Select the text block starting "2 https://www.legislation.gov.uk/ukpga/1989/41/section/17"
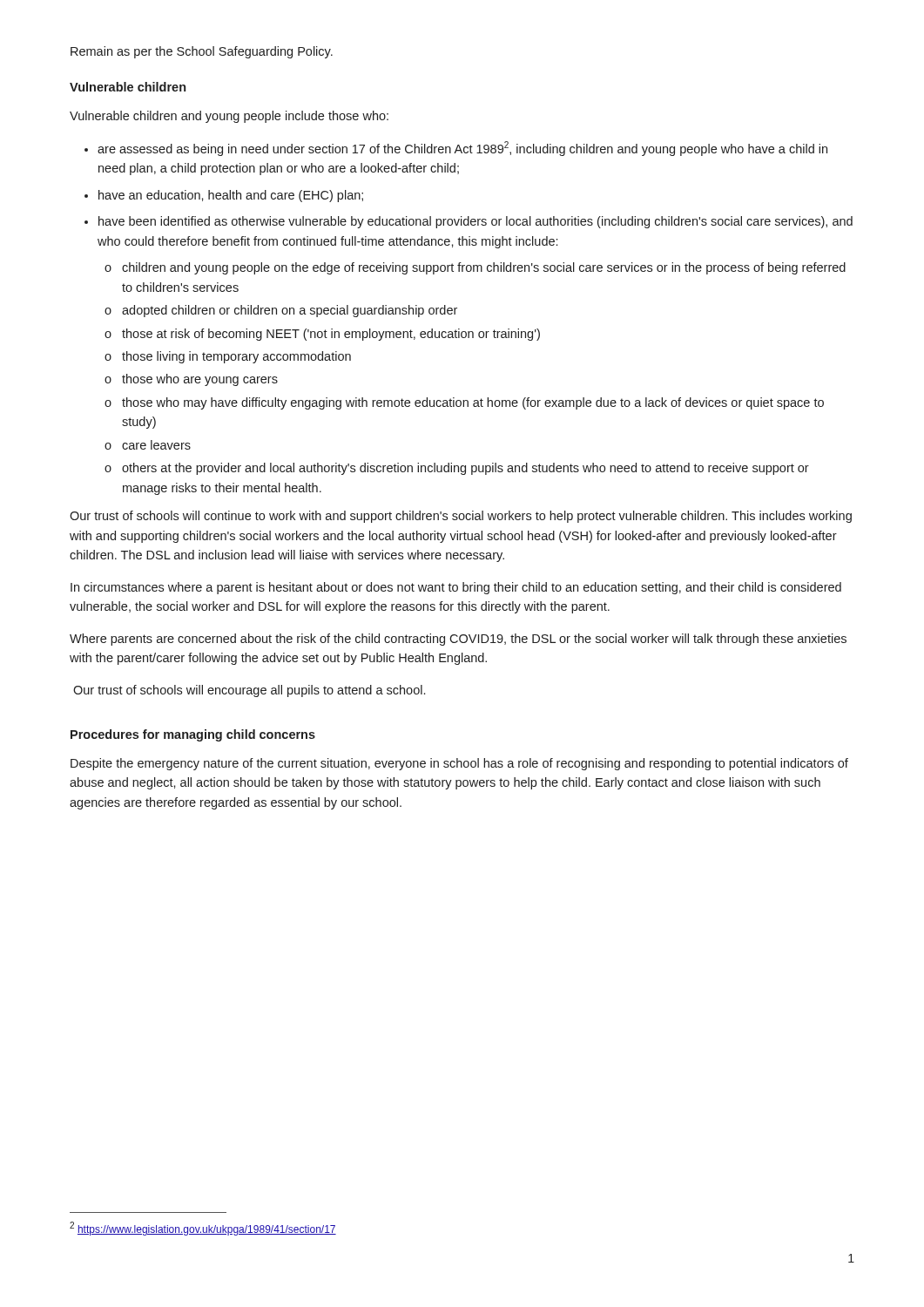The image size is (924, 1307). (x=203, y=1228)
